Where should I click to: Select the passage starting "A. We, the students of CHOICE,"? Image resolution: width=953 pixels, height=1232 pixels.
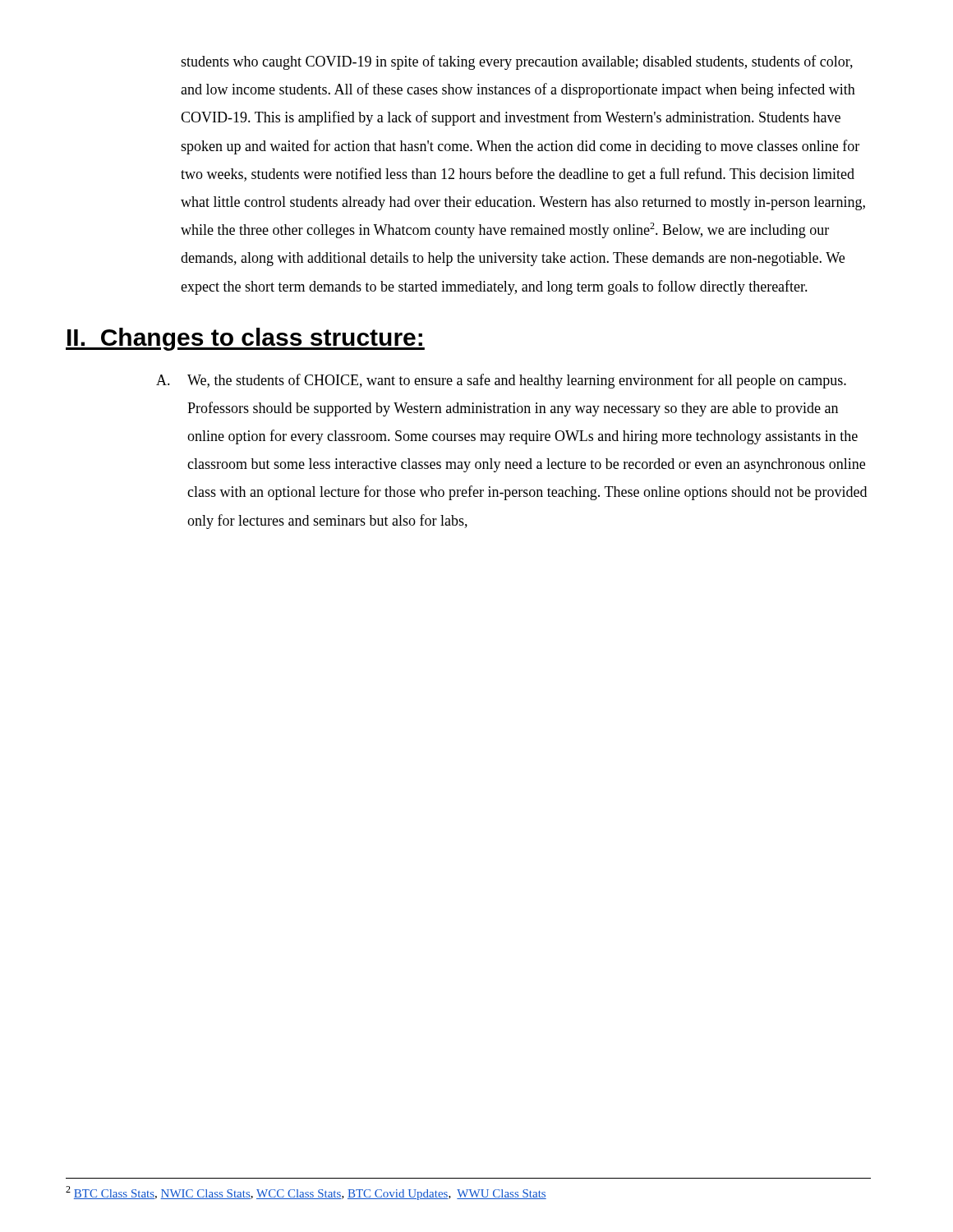tap(513, 450)
